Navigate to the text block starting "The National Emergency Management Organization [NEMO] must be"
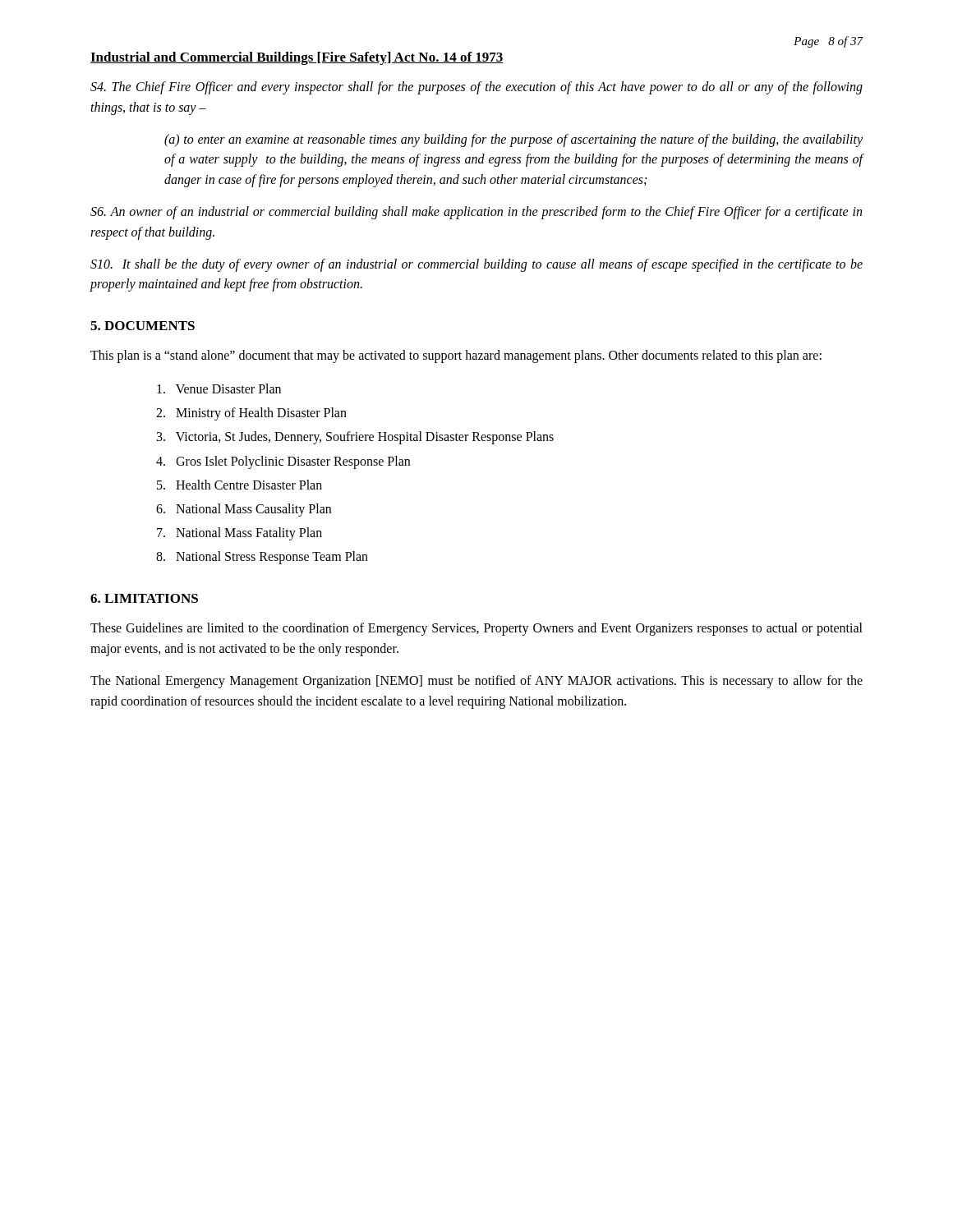Viewport: 953px width, 1232px height. click(x=476, y=691)
